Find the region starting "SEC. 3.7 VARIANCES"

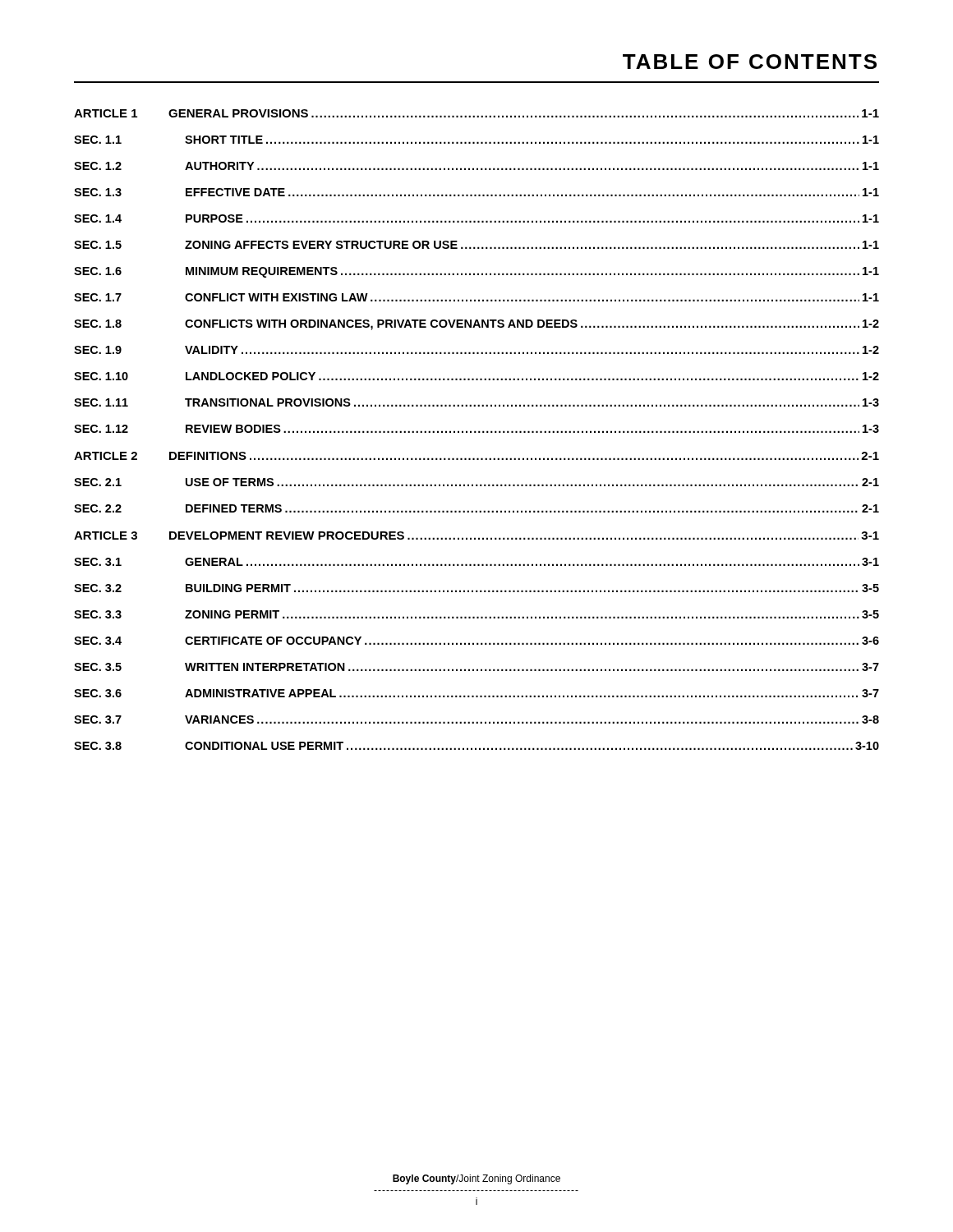[476, 720]
